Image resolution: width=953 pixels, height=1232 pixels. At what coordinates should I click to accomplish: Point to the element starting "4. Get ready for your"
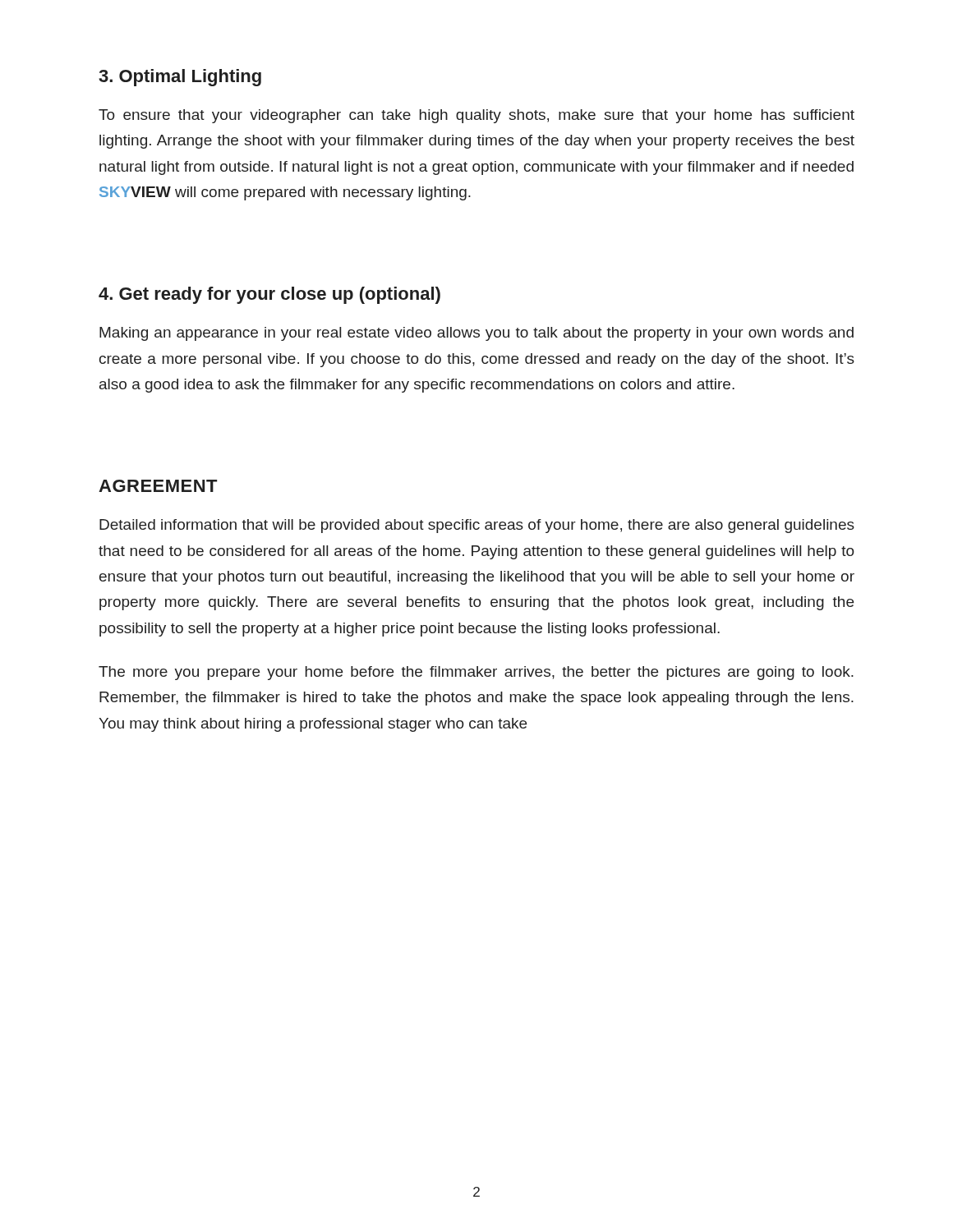tap(269, 295)
